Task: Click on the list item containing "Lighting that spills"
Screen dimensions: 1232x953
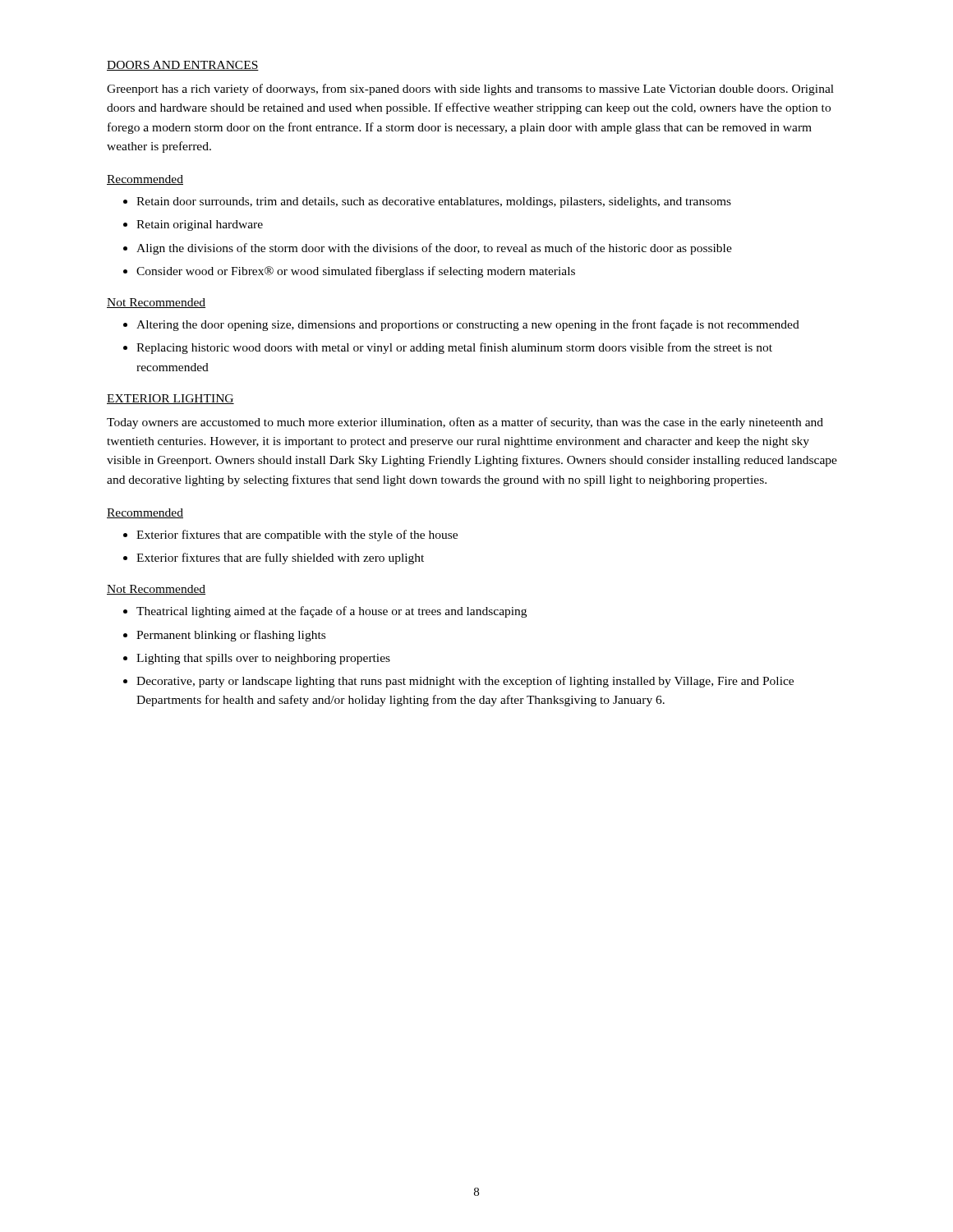Action: 263,657
